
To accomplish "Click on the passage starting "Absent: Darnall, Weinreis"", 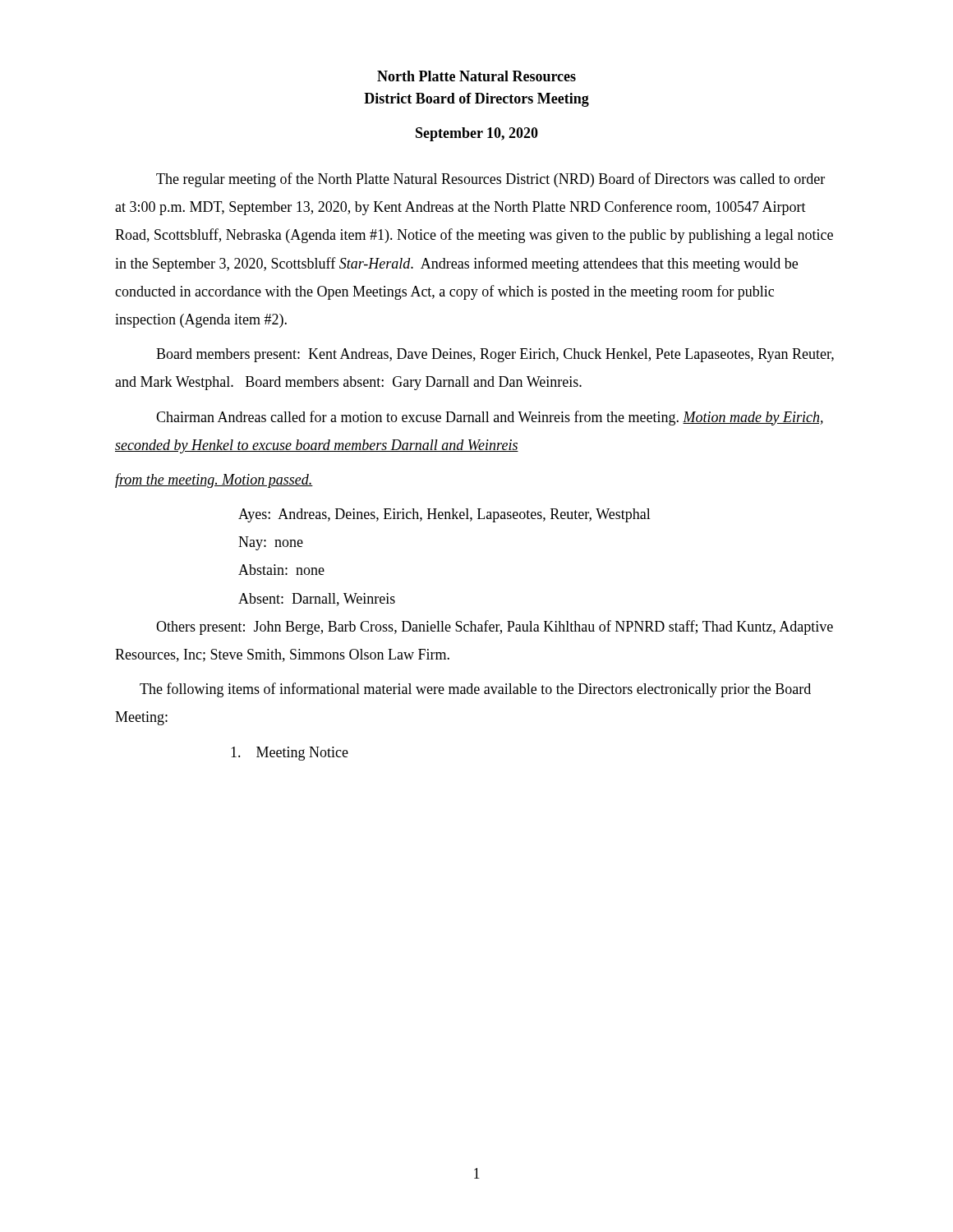I will (x=317, y=598).
